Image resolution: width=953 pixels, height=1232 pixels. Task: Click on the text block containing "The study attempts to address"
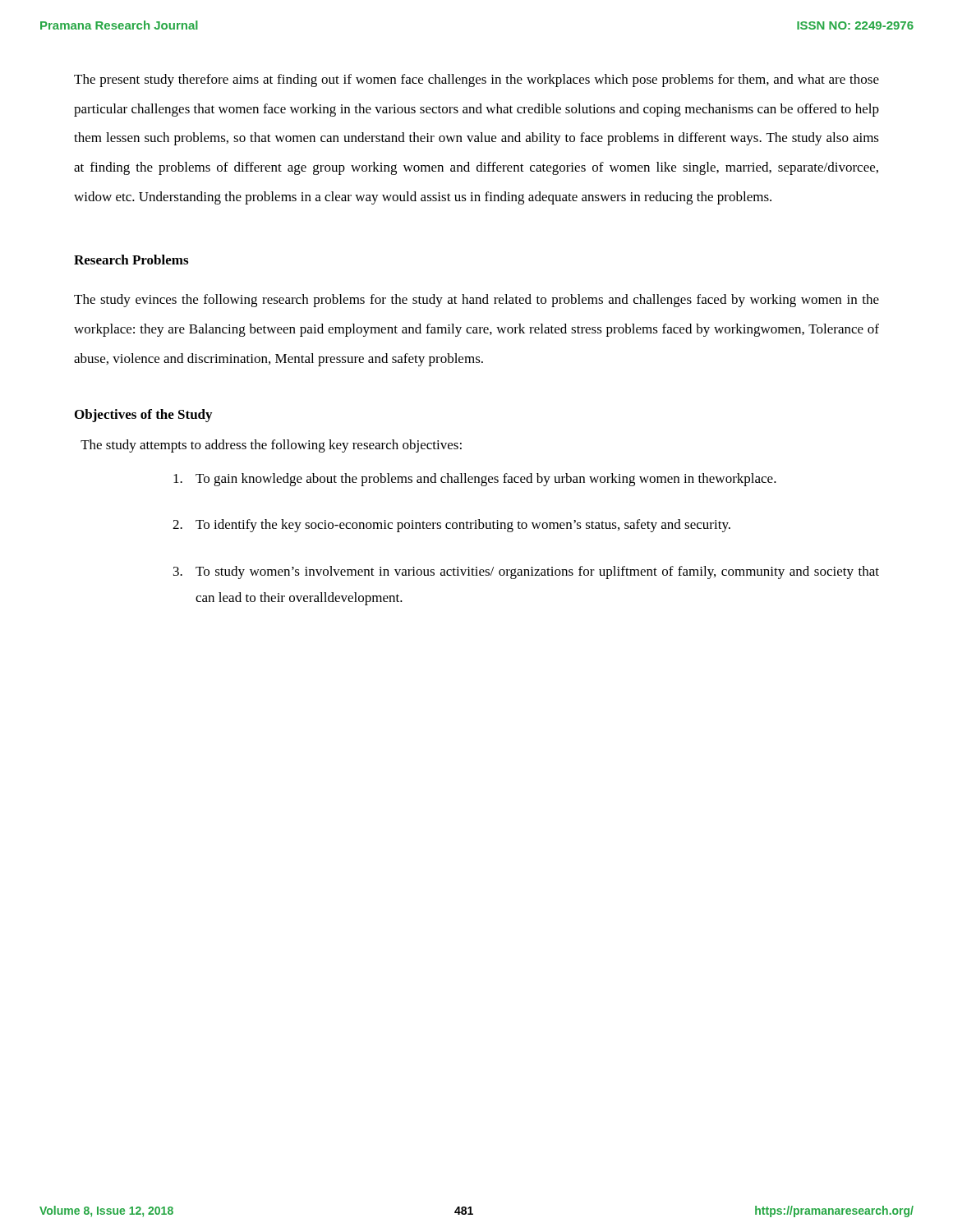pos(268,444)
